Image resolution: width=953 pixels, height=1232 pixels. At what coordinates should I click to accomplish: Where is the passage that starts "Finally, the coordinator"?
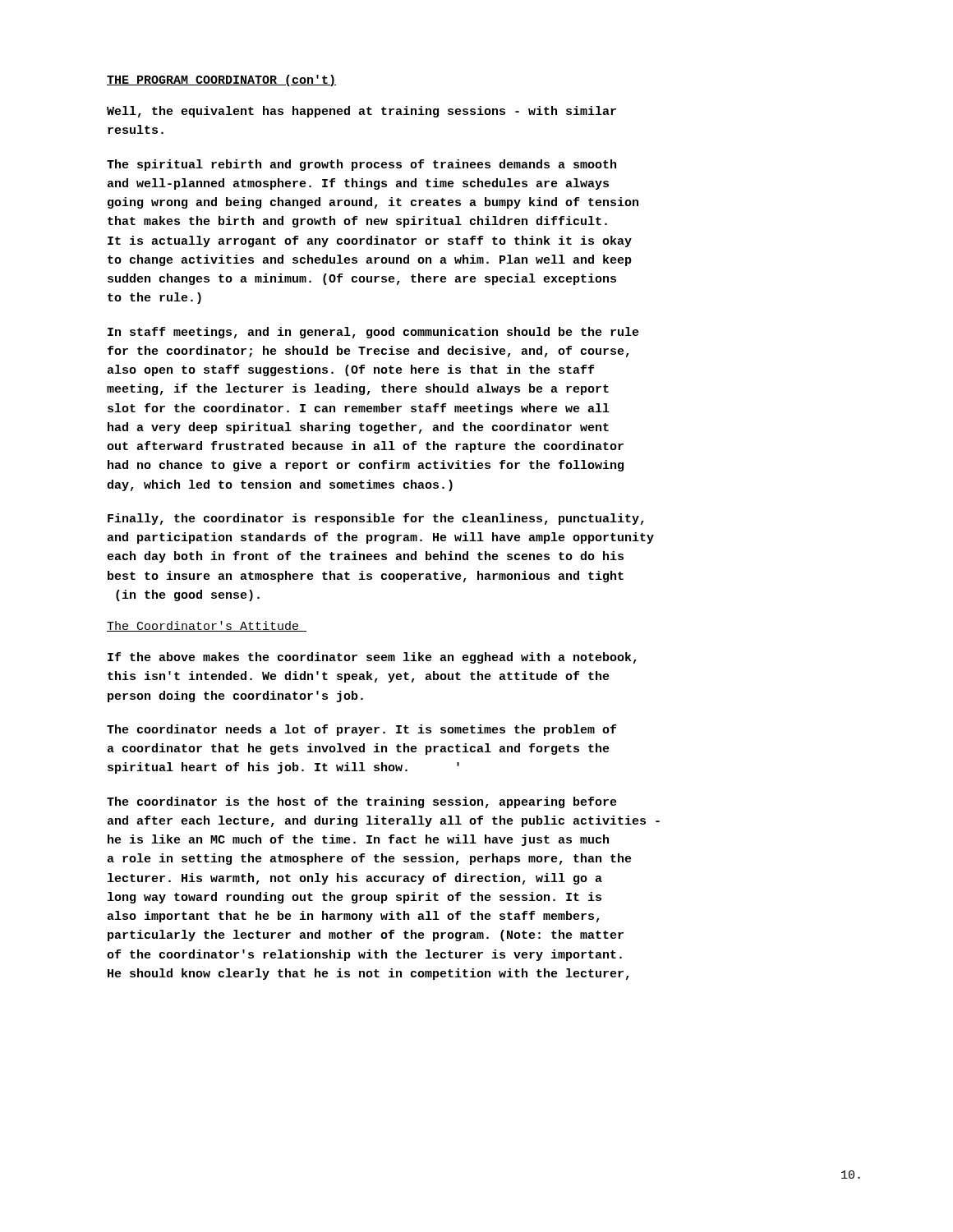click(x=380, y=557)
